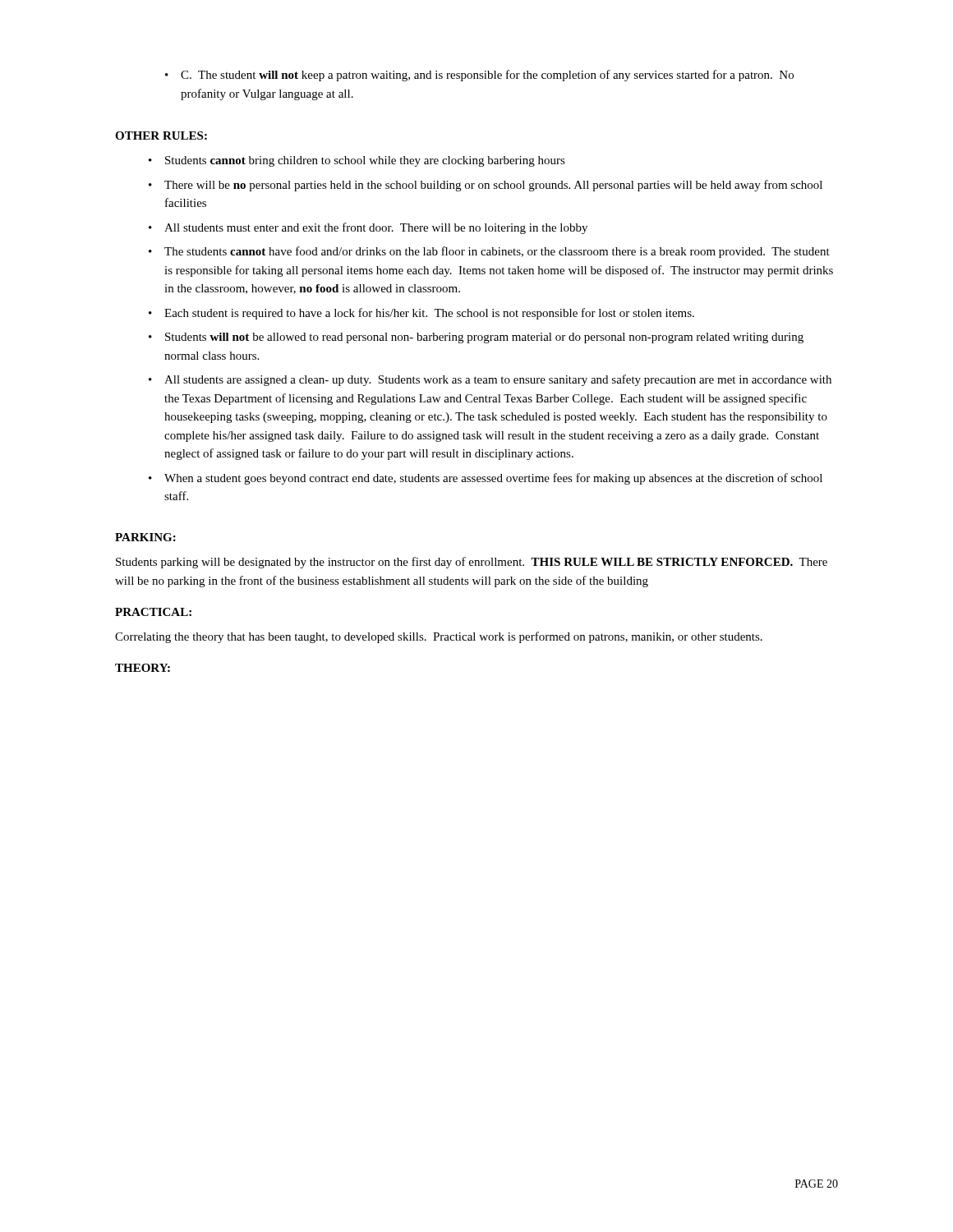Click on the list item containing "• C. The student will"

click(x=501, y=84)
